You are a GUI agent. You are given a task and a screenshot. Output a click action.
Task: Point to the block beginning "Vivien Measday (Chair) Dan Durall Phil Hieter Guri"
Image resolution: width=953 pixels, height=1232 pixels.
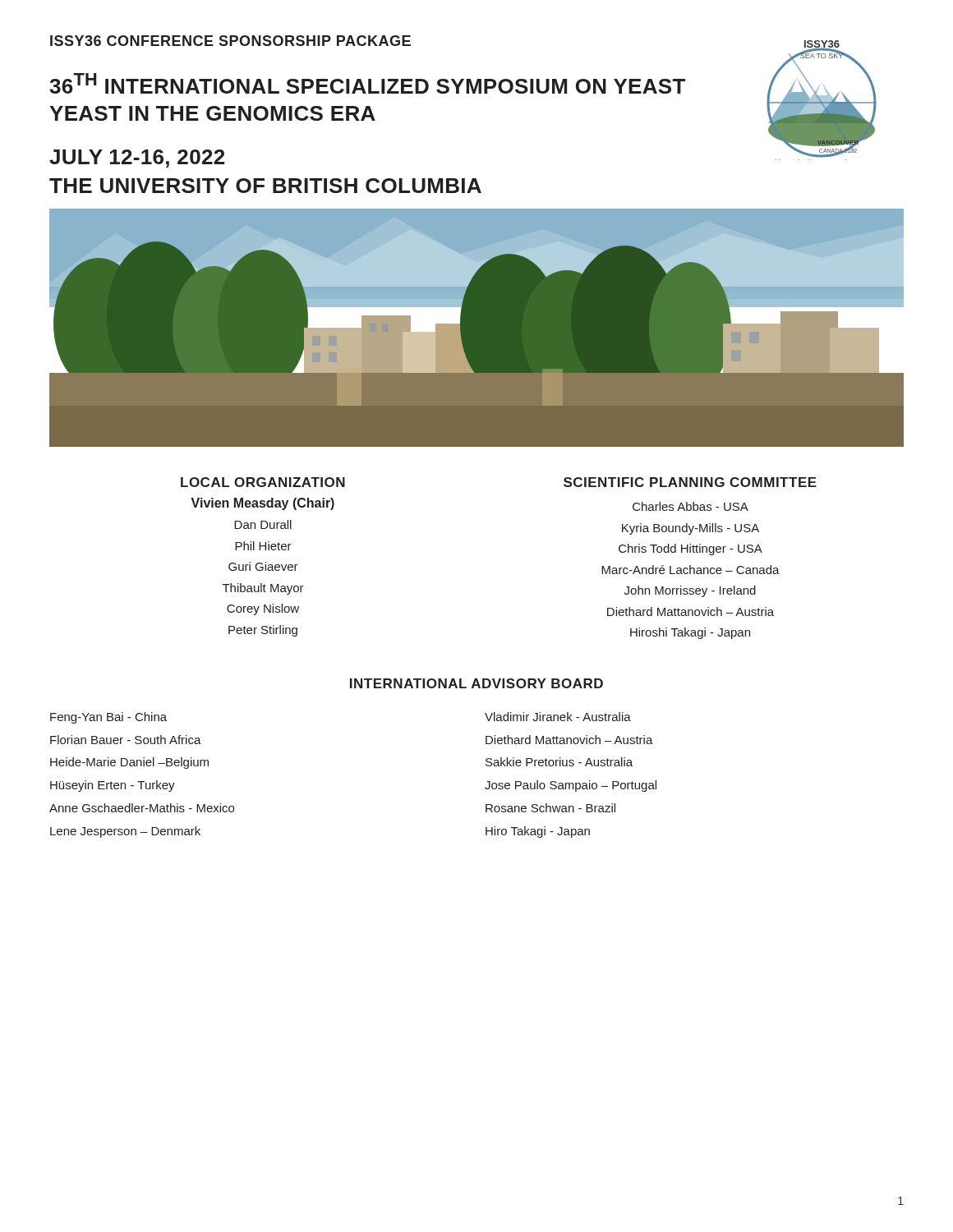pos(263,568)
